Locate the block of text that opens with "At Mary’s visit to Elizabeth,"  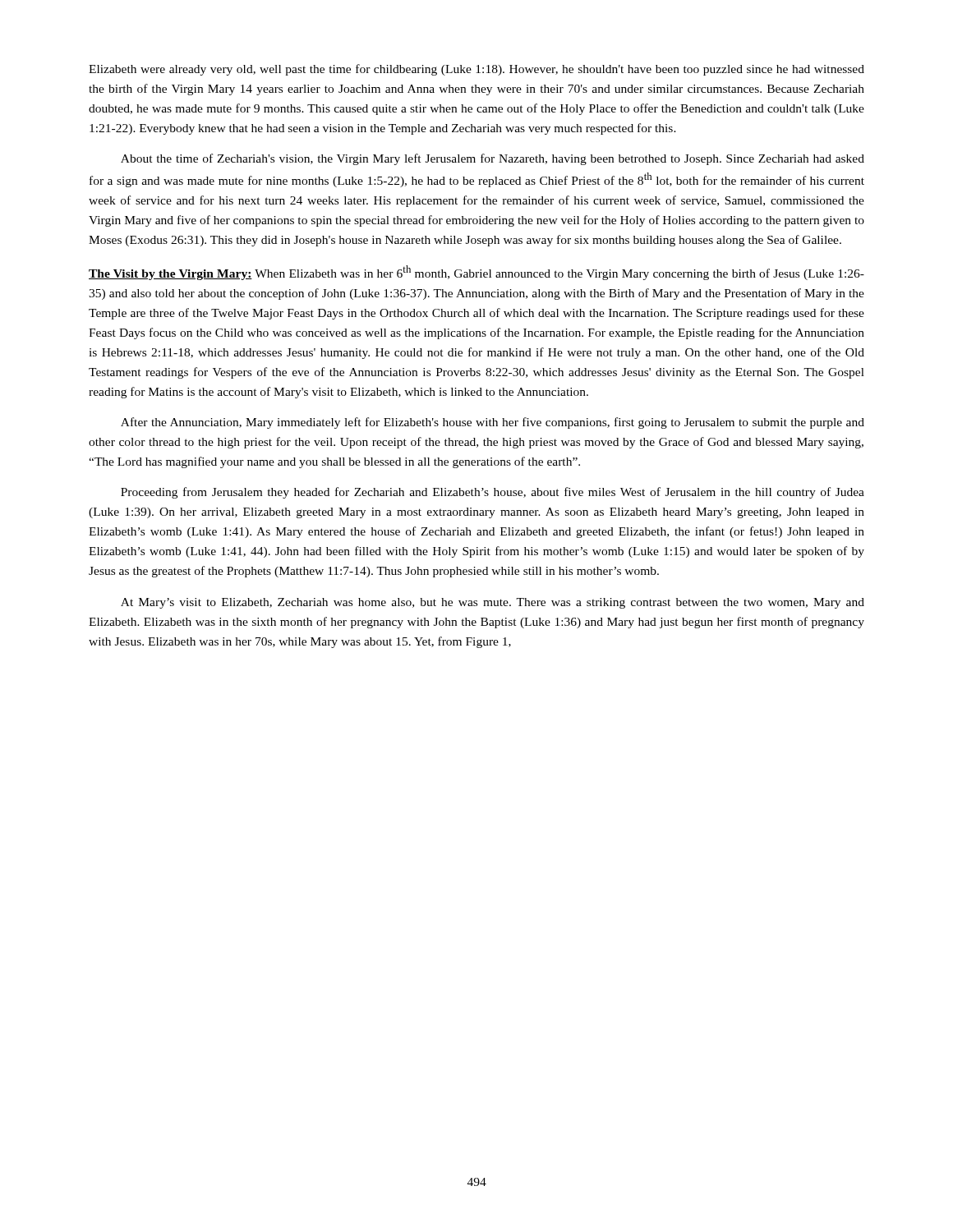[x=476, y=621]
